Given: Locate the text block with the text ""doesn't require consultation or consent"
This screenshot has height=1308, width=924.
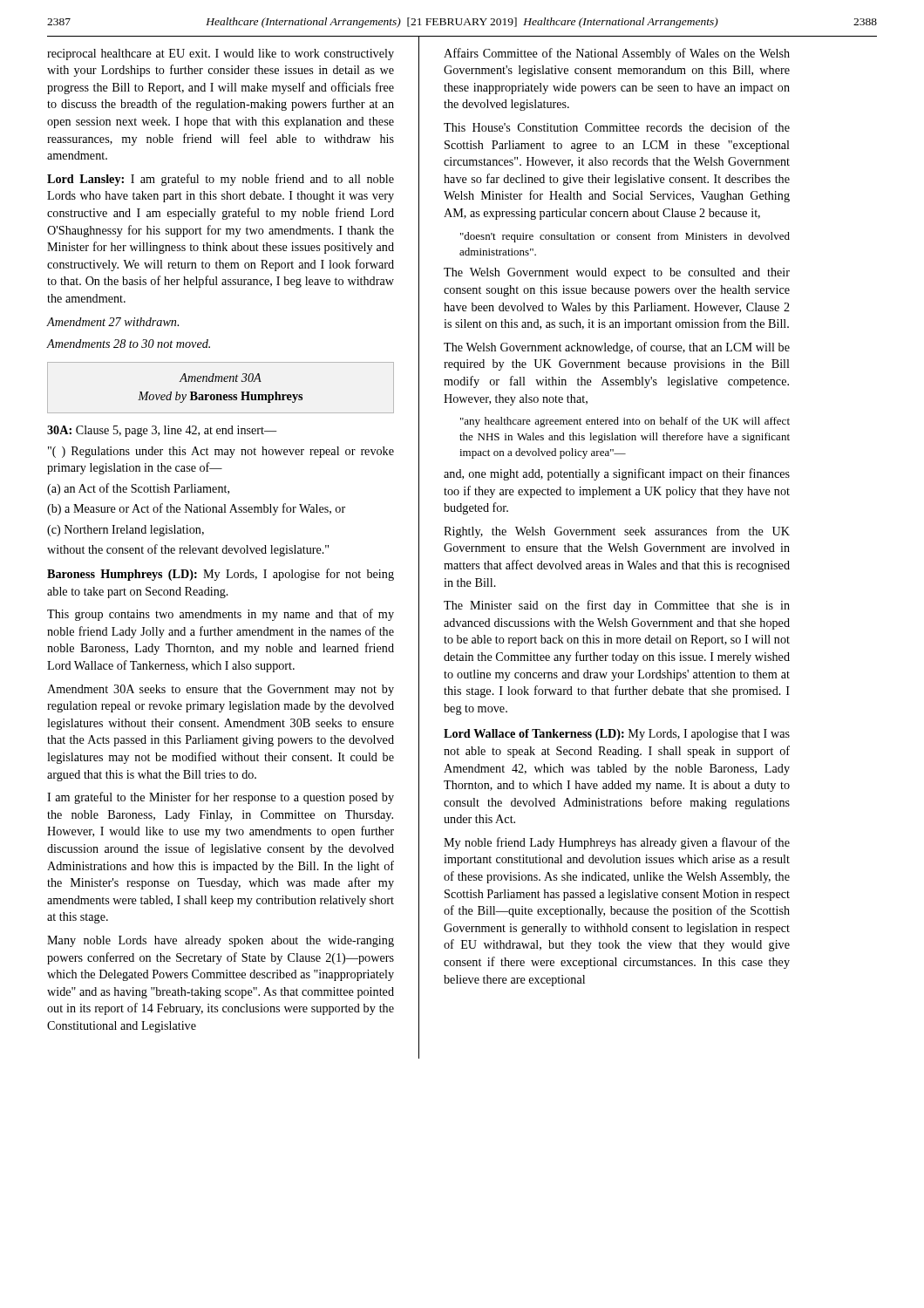Looking at the screenshot, I should pos(625,244).
